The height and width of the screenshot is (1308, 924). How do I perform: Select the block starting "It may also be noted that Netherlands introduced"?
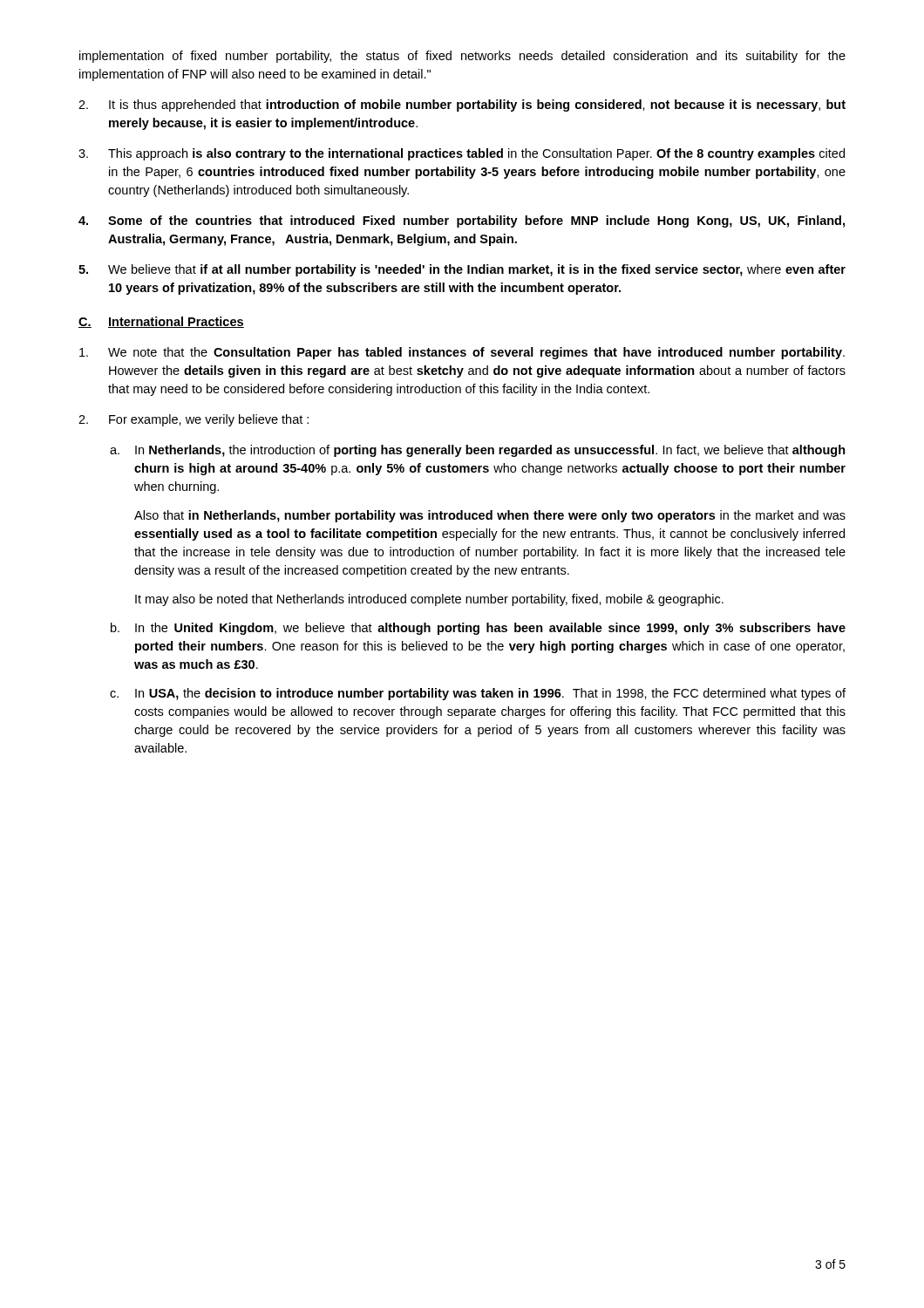(x=429, y=599)
